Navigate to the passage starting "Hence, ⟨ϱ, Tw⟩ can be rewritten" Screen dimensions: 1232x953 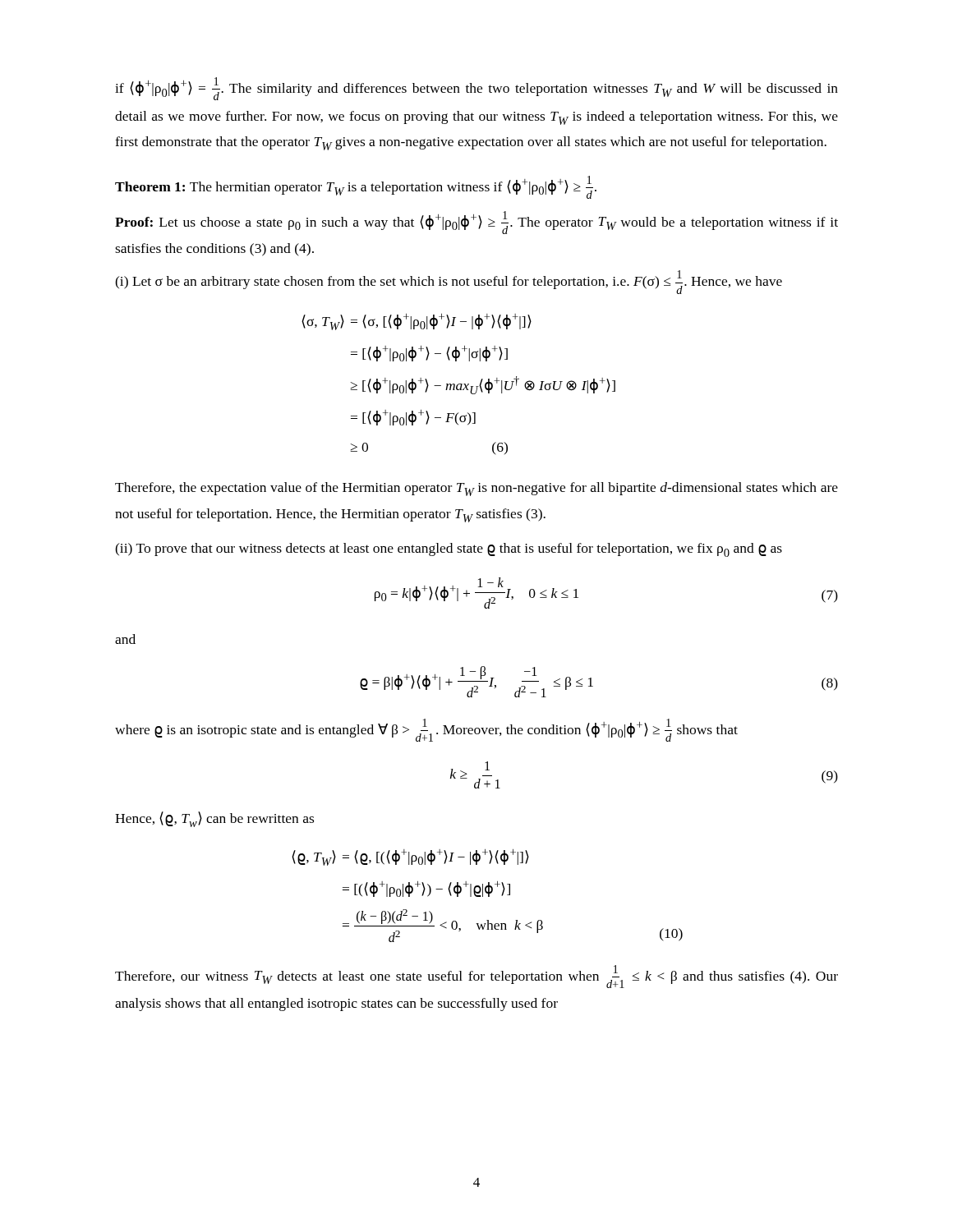pyautogui.click(x=214, y=819)
